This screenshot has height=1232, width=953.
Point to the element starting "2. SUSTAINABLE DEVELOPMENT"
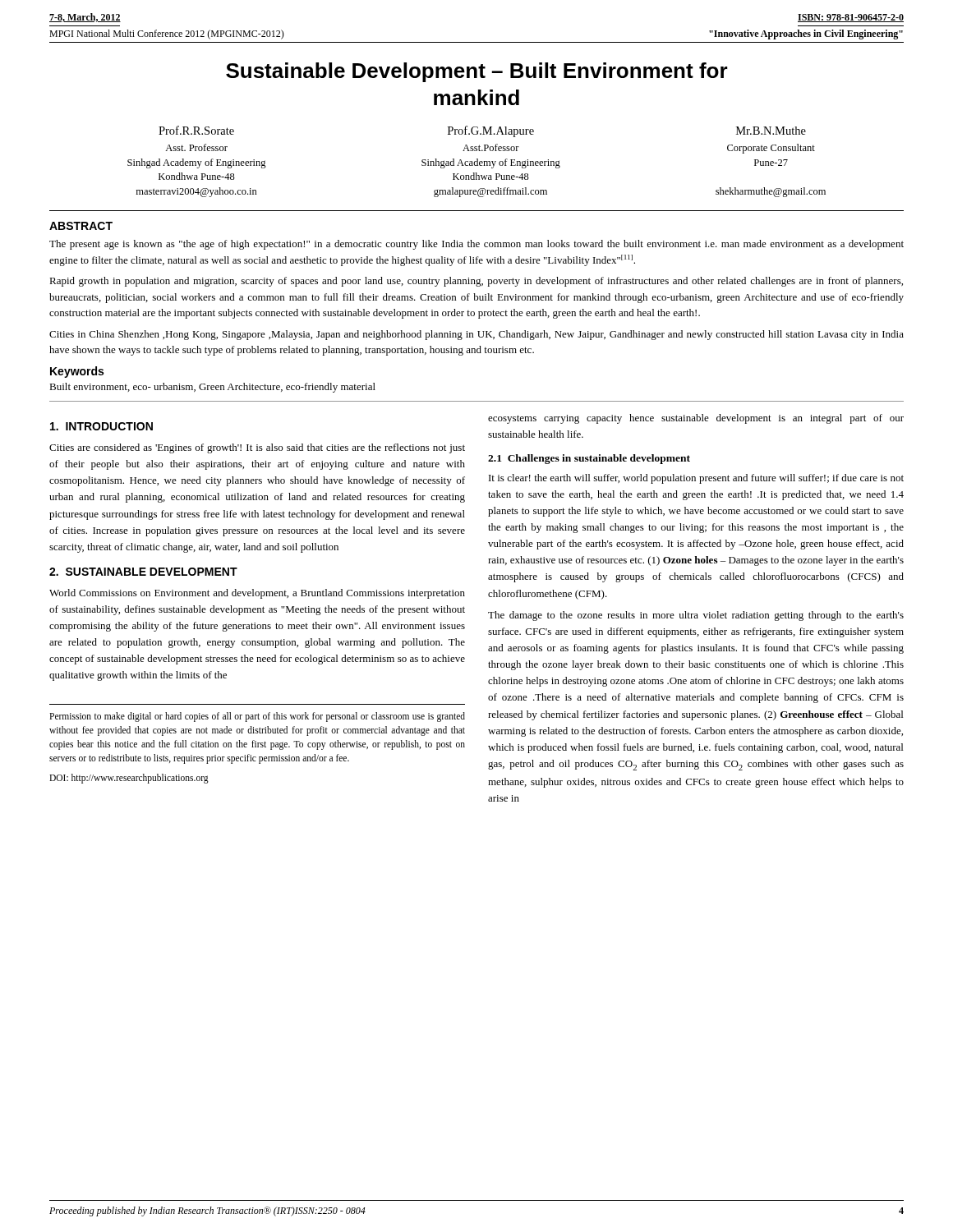pos(143,572)
